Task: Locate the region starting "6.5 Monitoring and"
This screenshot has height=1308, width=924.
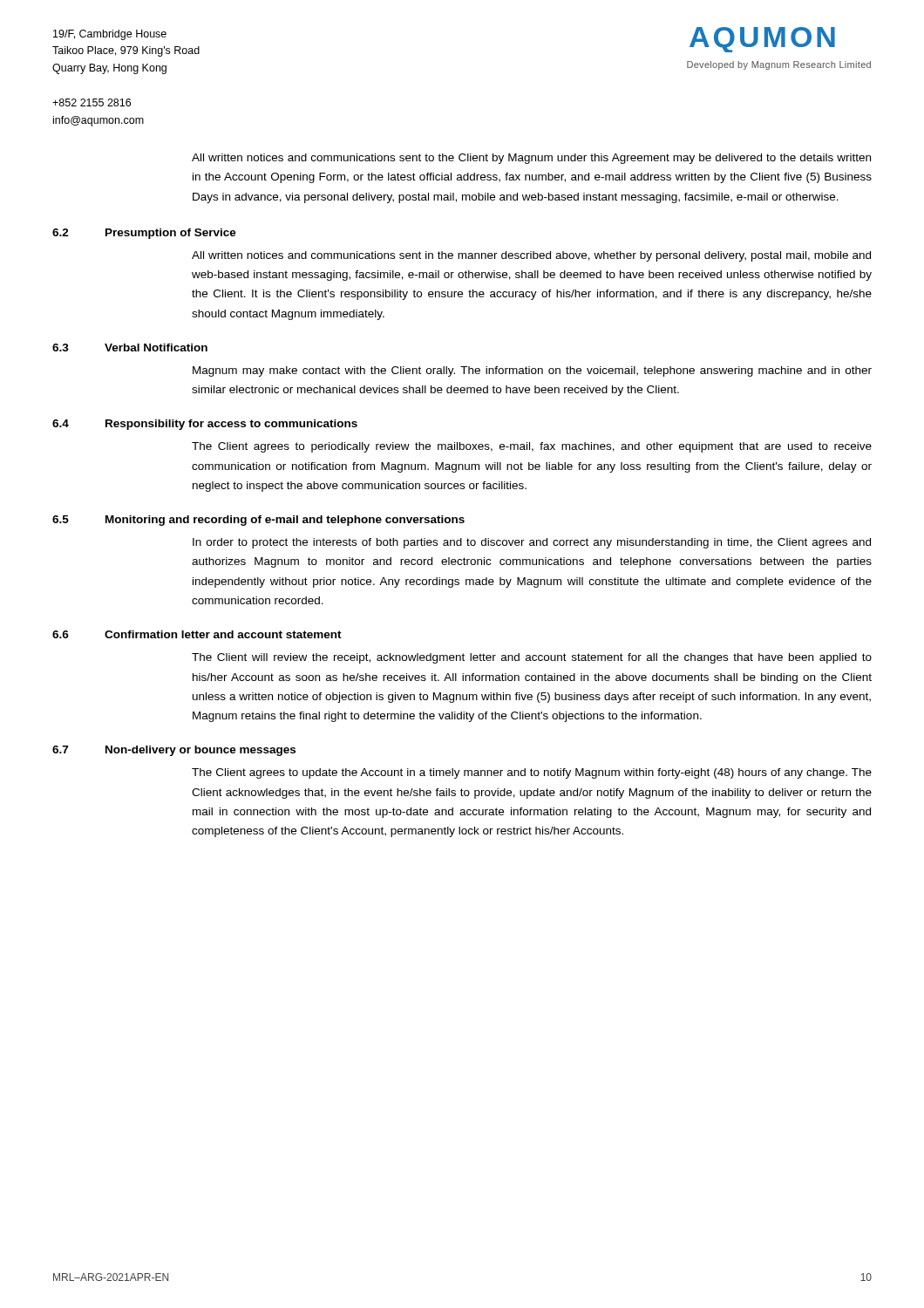Action: pyautogui.click(x=259, y=519)
